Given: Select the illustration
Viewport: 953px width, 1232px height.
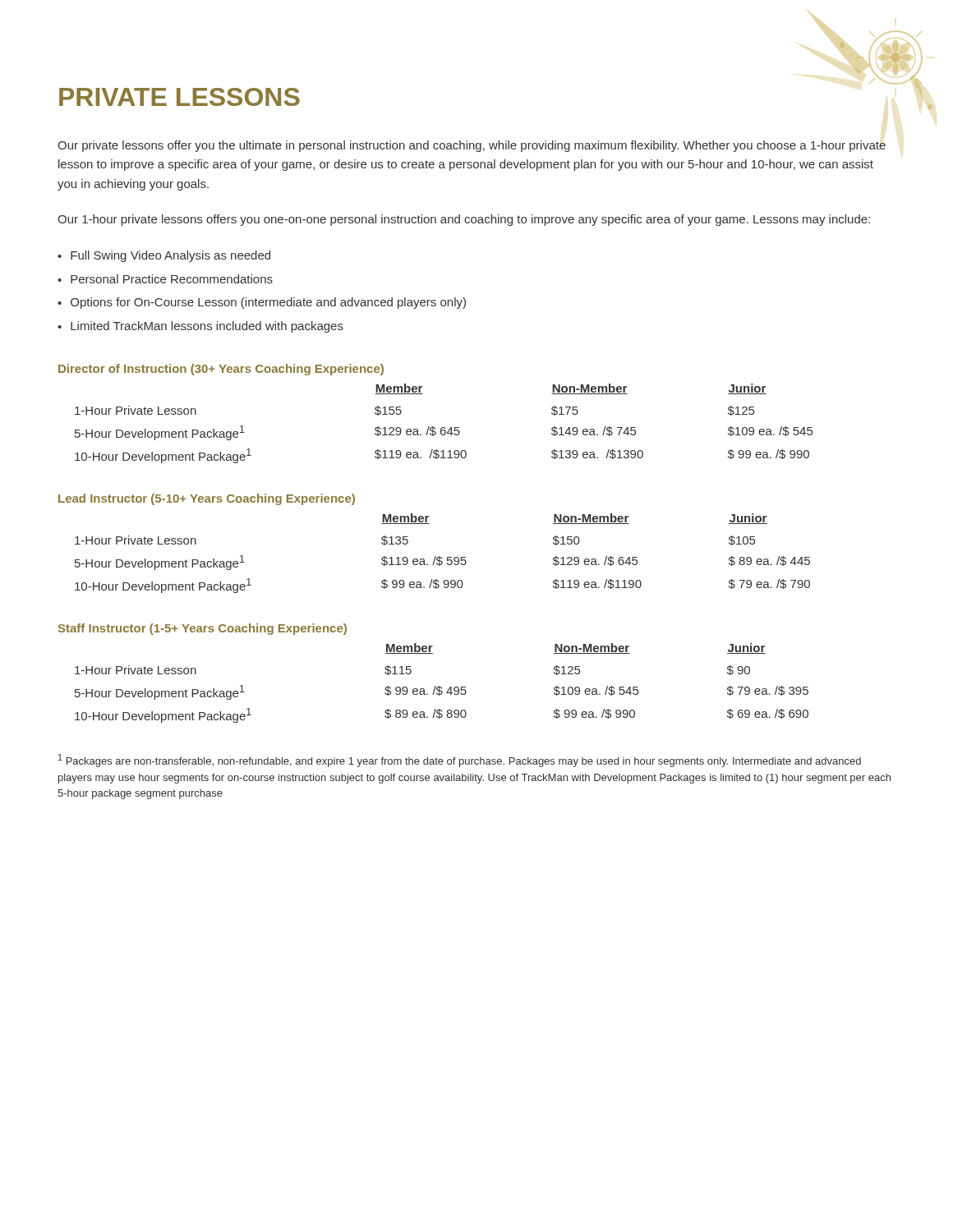Looking at the screenshot, I should 871,90.
